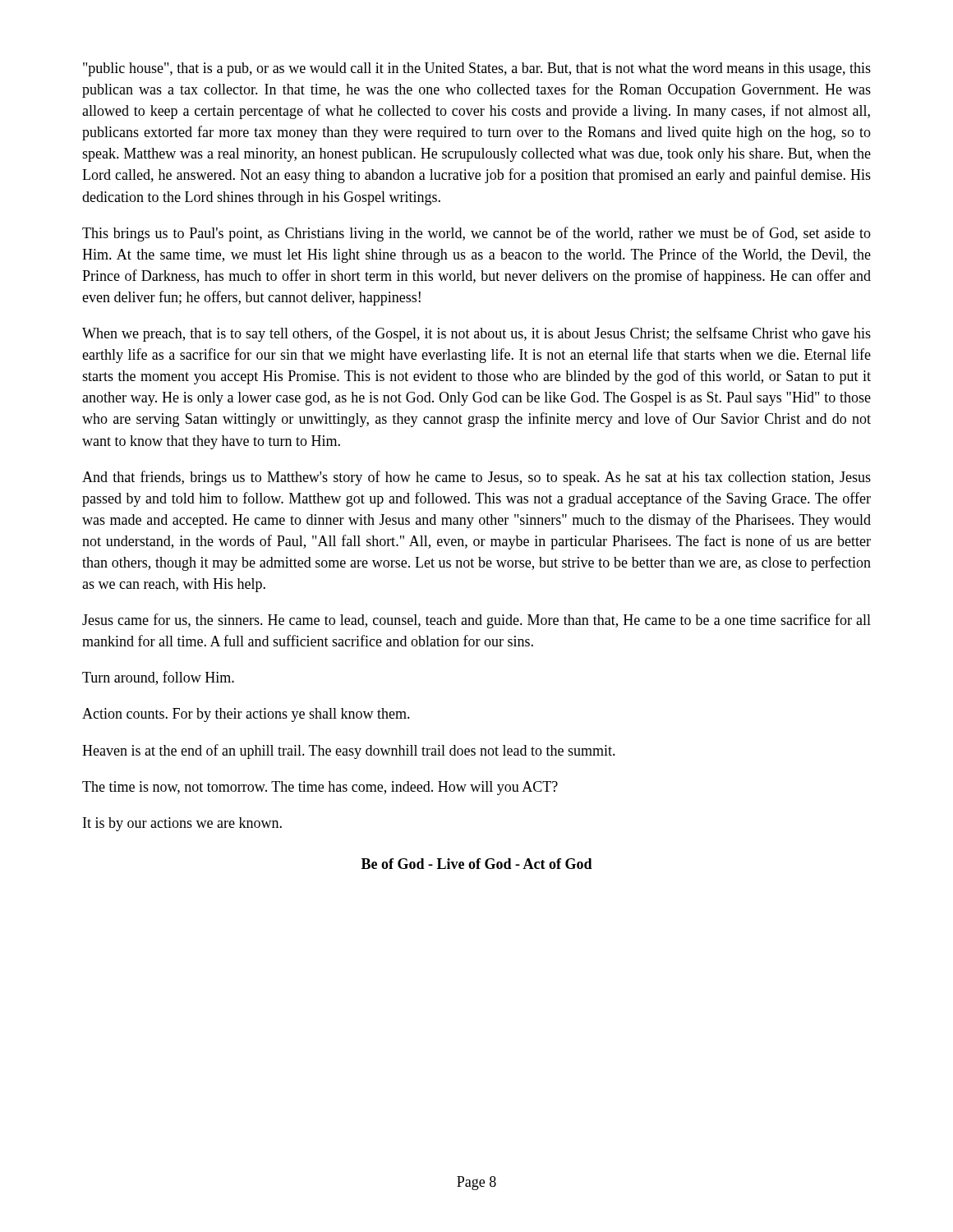Select the text block that reads "Jesus came for us,"
The width and height of the screenshot is (953, 1232).
[x=476, y=631]
